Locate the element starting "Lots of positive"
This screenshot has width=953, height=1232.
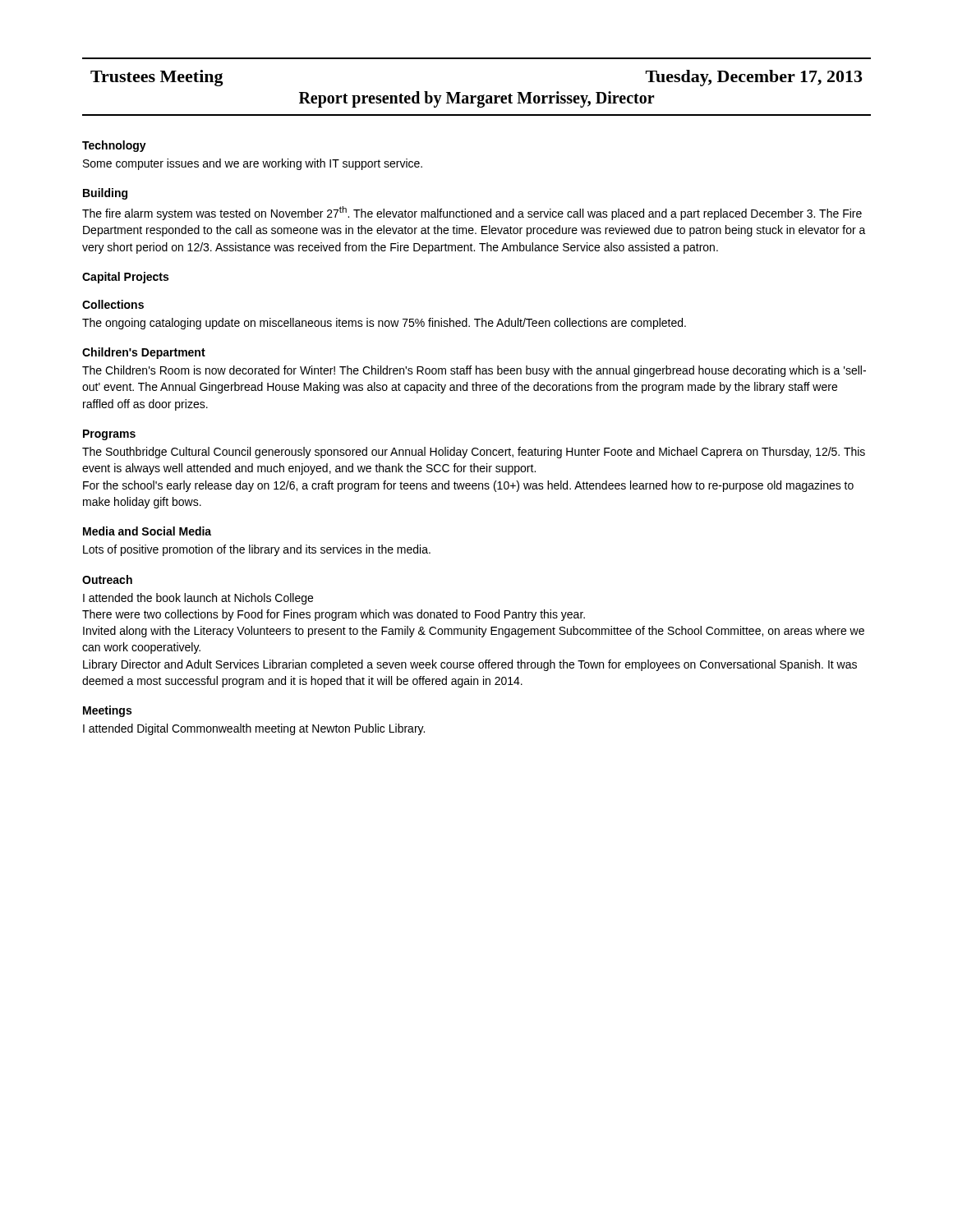(x=257, y=550)
